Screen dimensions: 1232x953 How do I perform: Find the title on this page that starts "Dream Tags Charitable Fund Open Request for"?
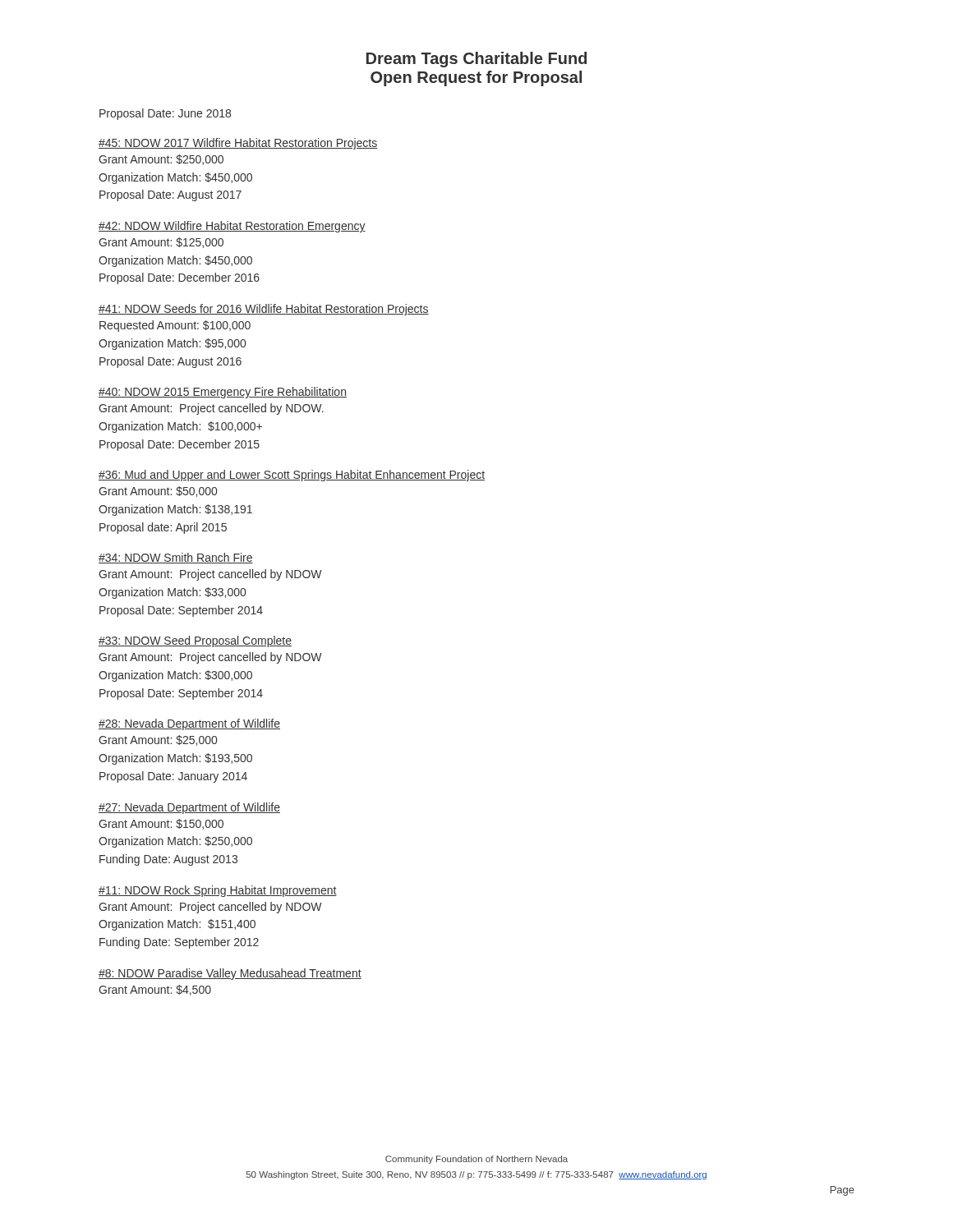(x=476, y=68)
